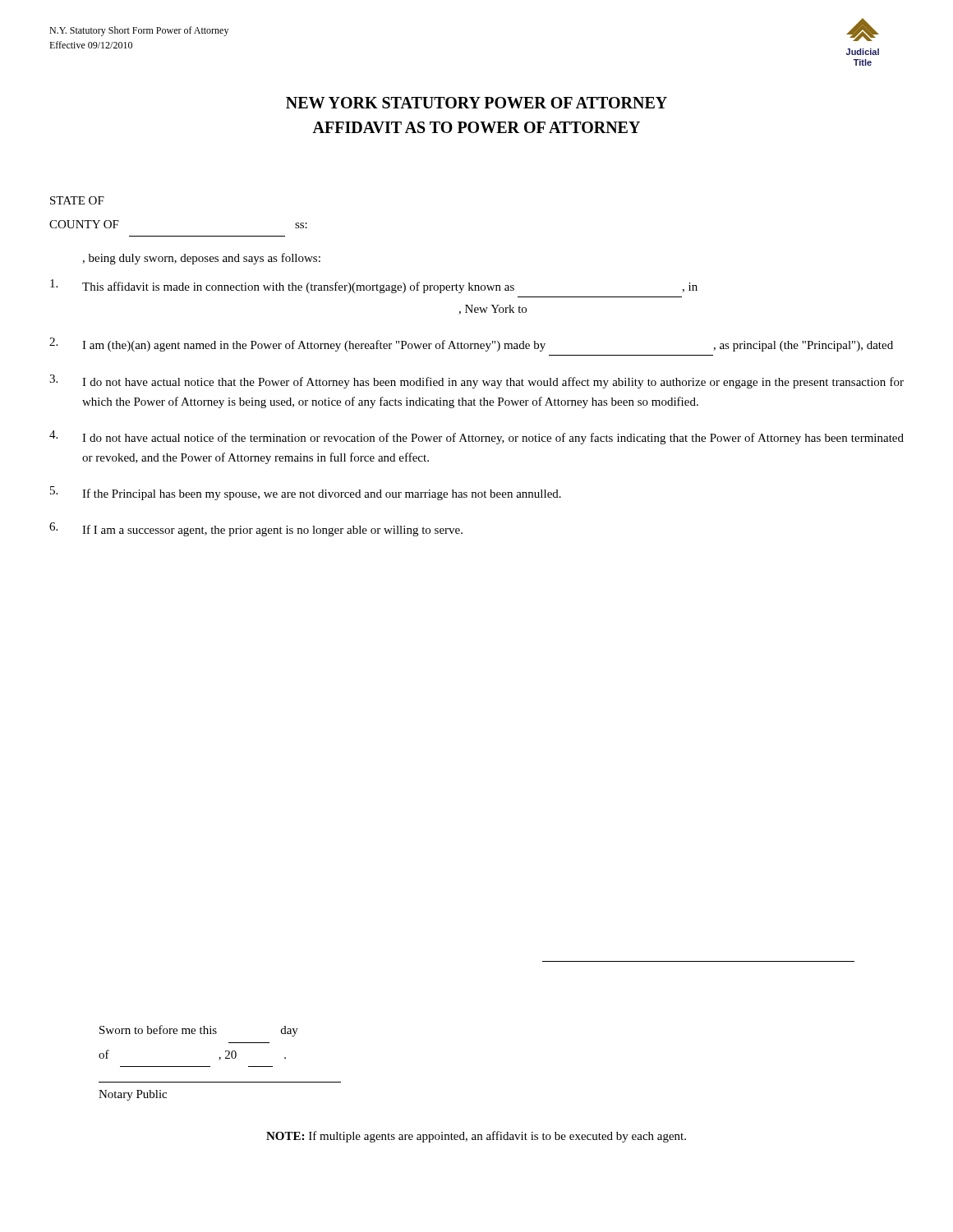Point to the block beginning "STATE OF COUNTY OF"

(77, 200)
